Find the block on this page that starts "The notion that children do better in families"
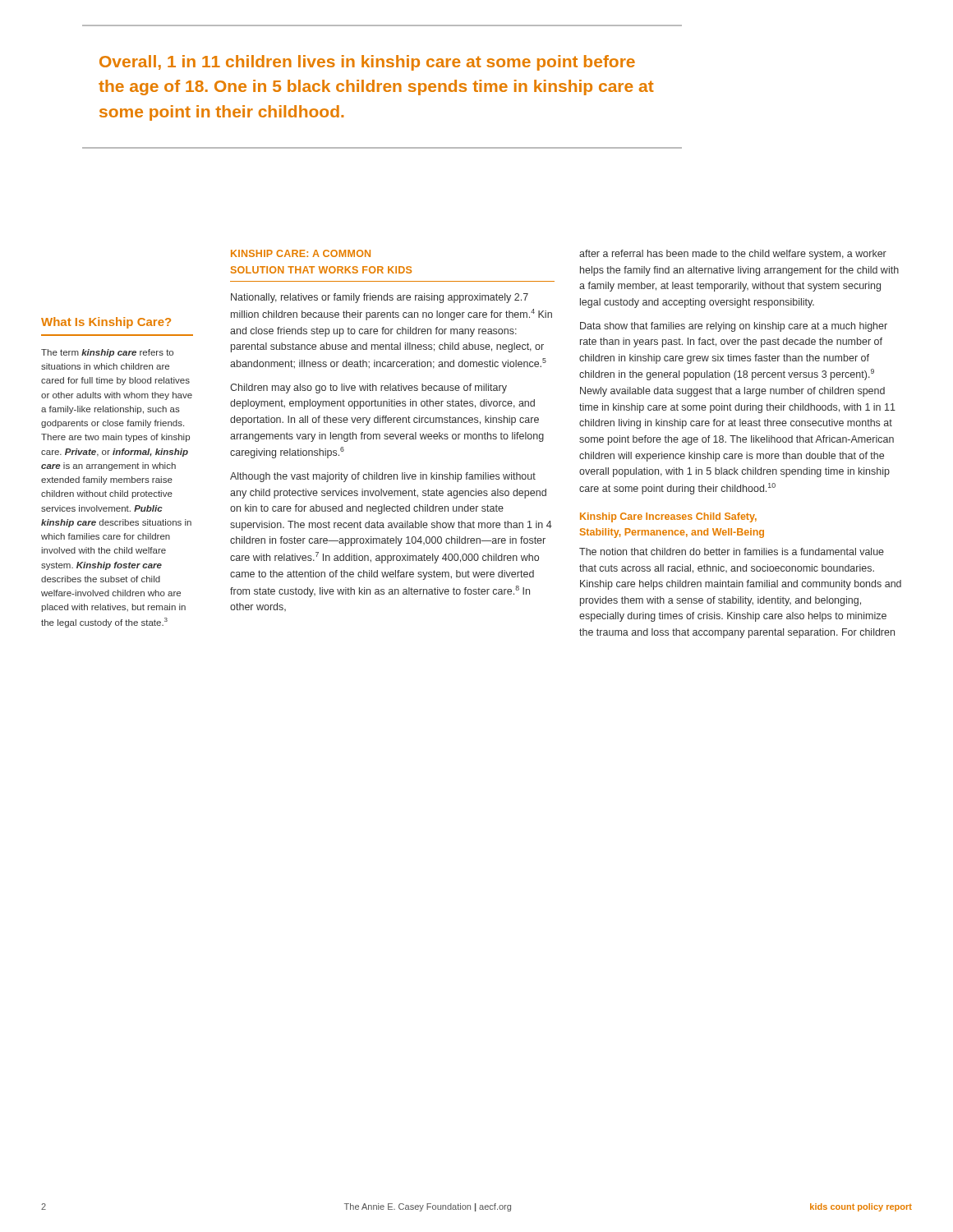This screenshot has height=1232, width=953. (741, 593)
